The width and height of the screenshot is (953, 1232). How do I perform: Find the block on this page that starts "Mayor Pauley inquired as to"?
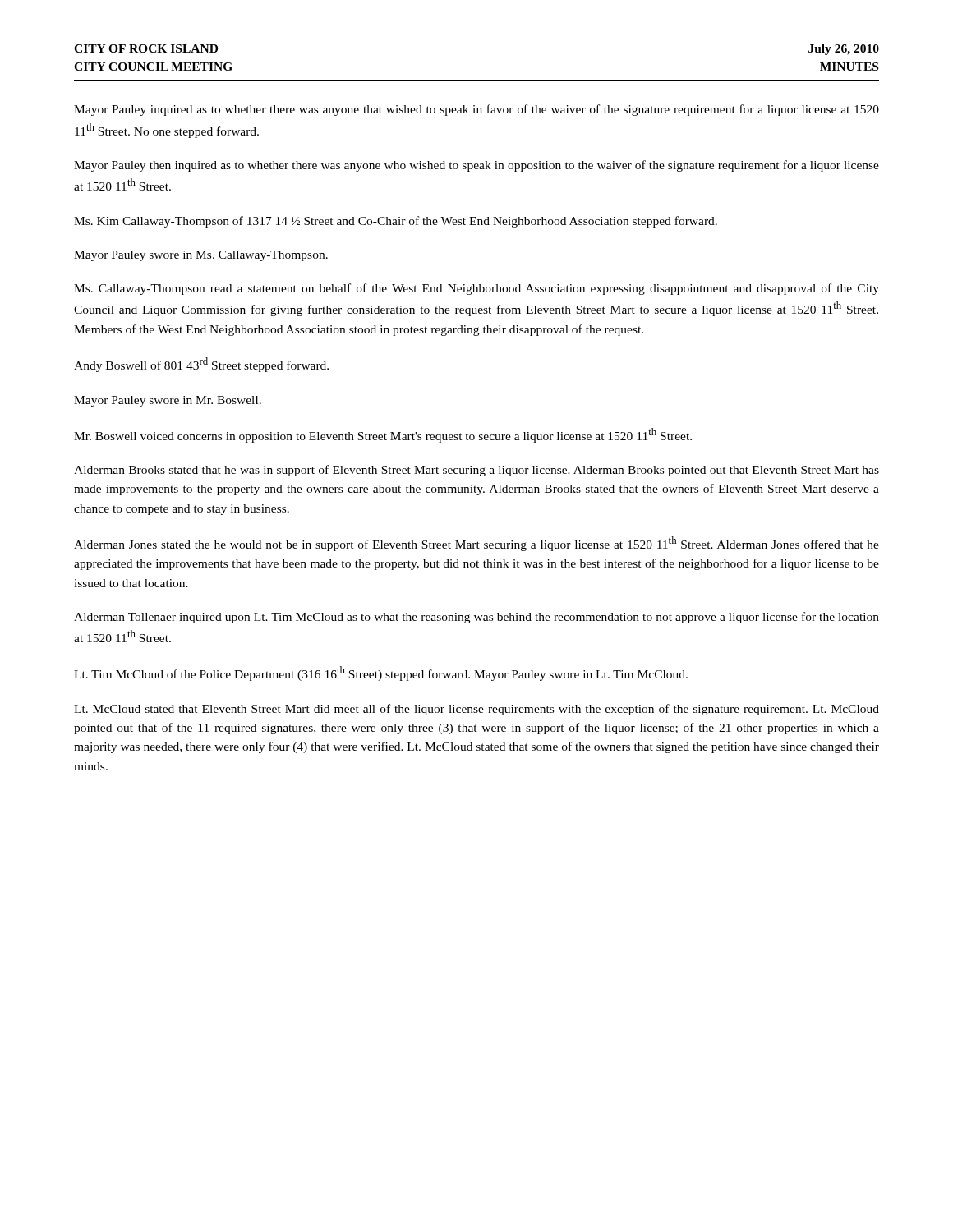(x=476, y=120)
